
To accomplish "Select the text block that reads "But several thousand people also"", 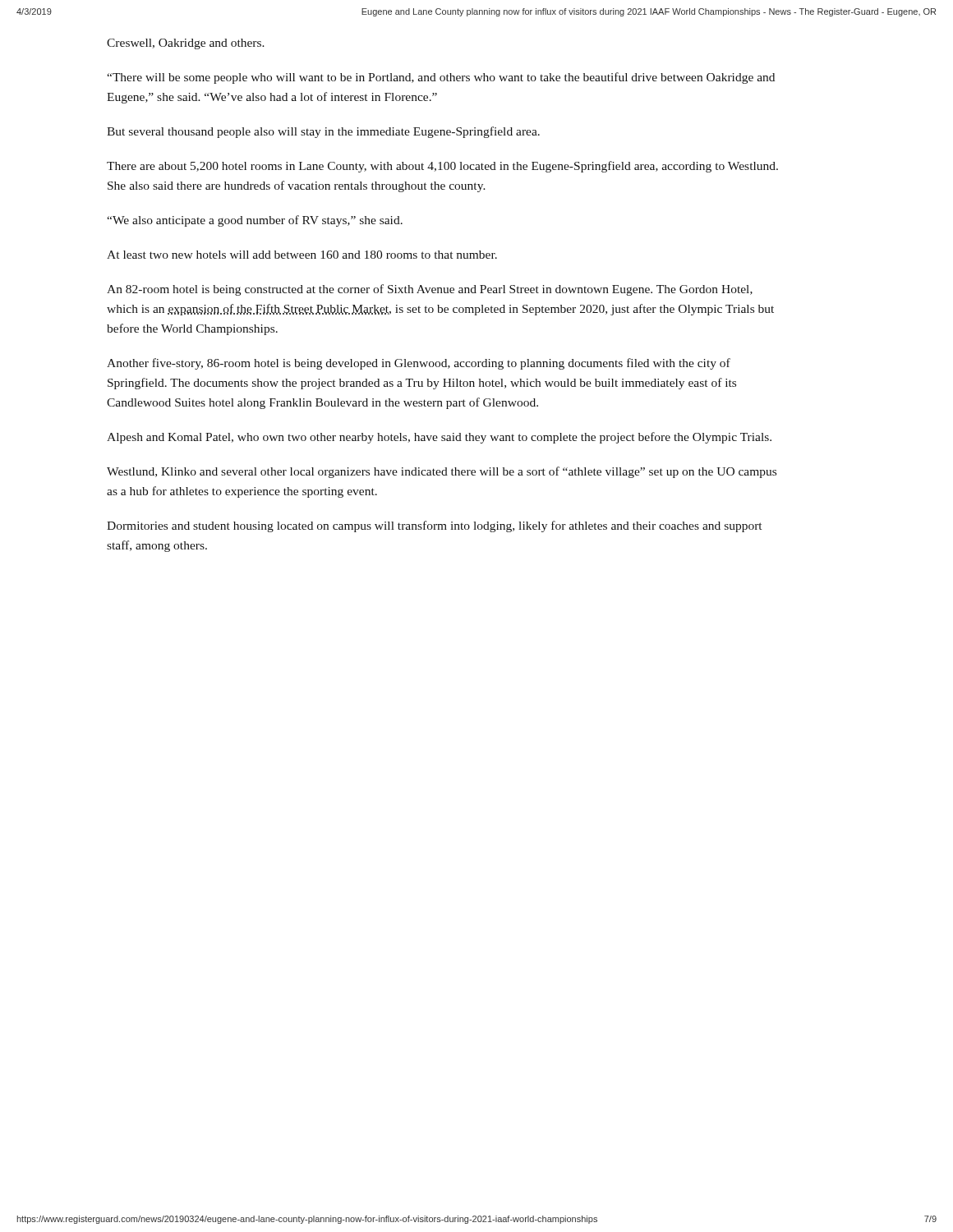I will coord(324,131).
